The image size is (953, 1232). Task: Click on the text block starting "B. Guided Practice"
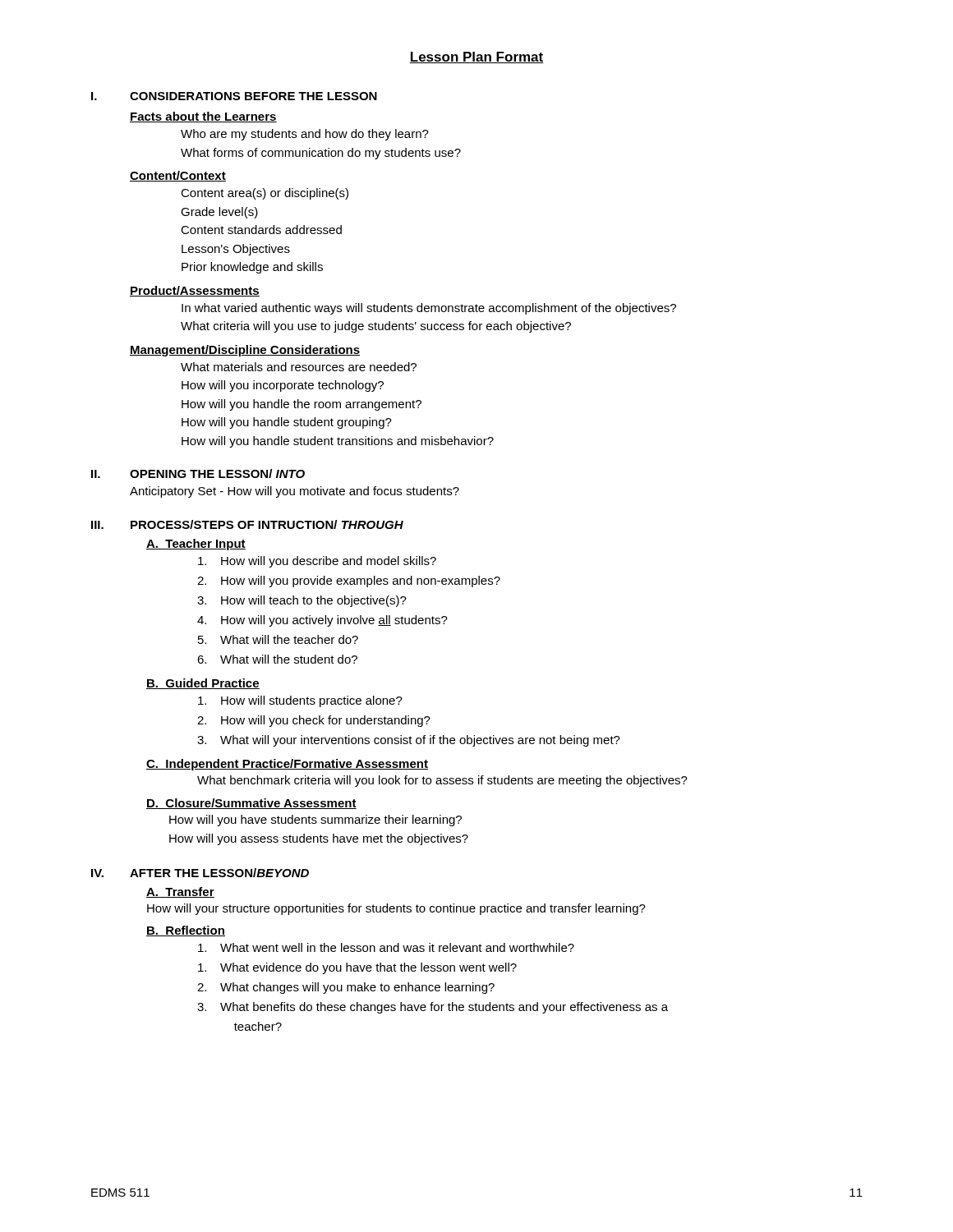pos(203,683)
